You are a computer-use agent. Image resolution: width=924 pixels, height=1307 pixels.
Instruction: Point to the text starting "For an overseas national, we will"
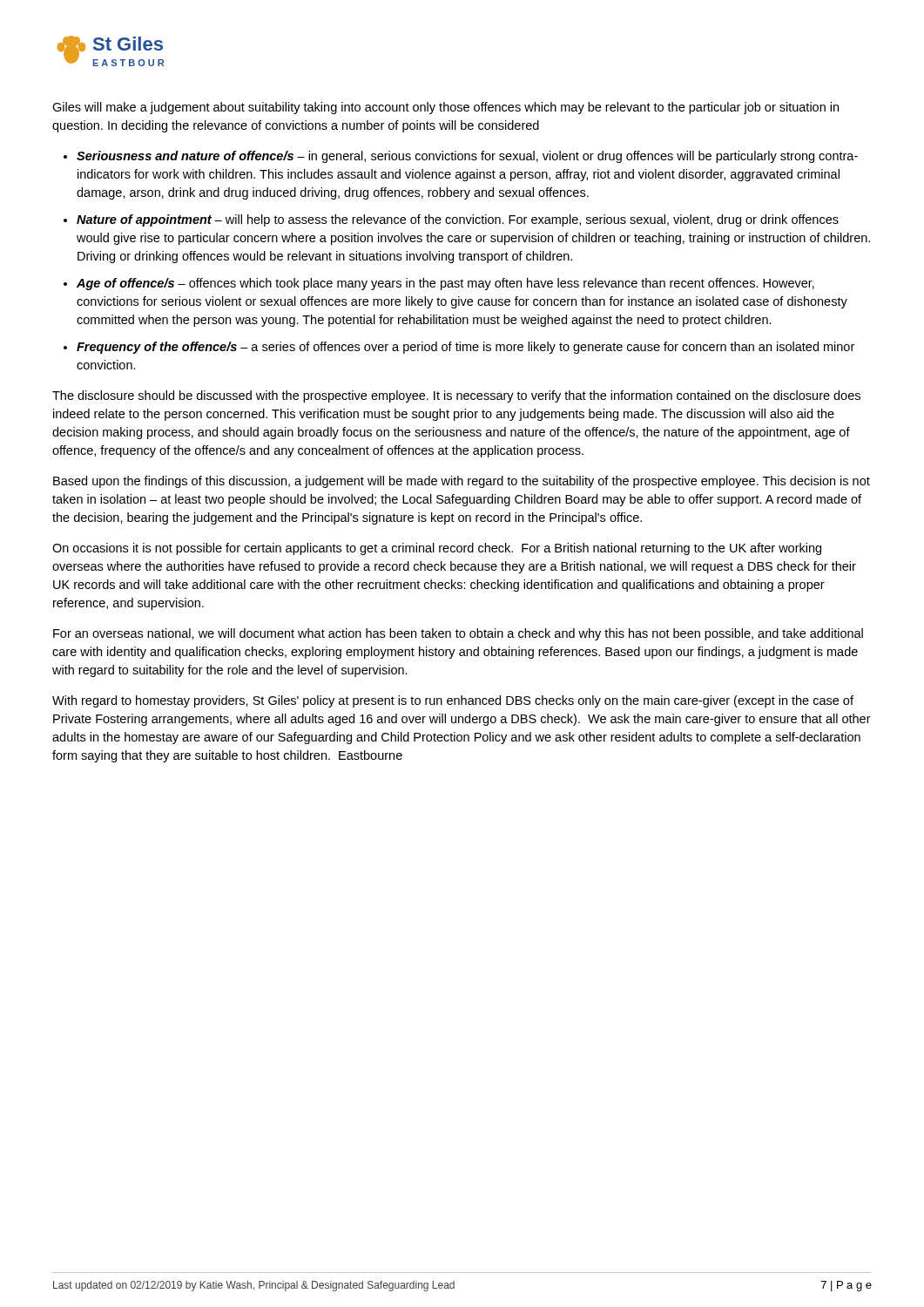coord(462,653)
